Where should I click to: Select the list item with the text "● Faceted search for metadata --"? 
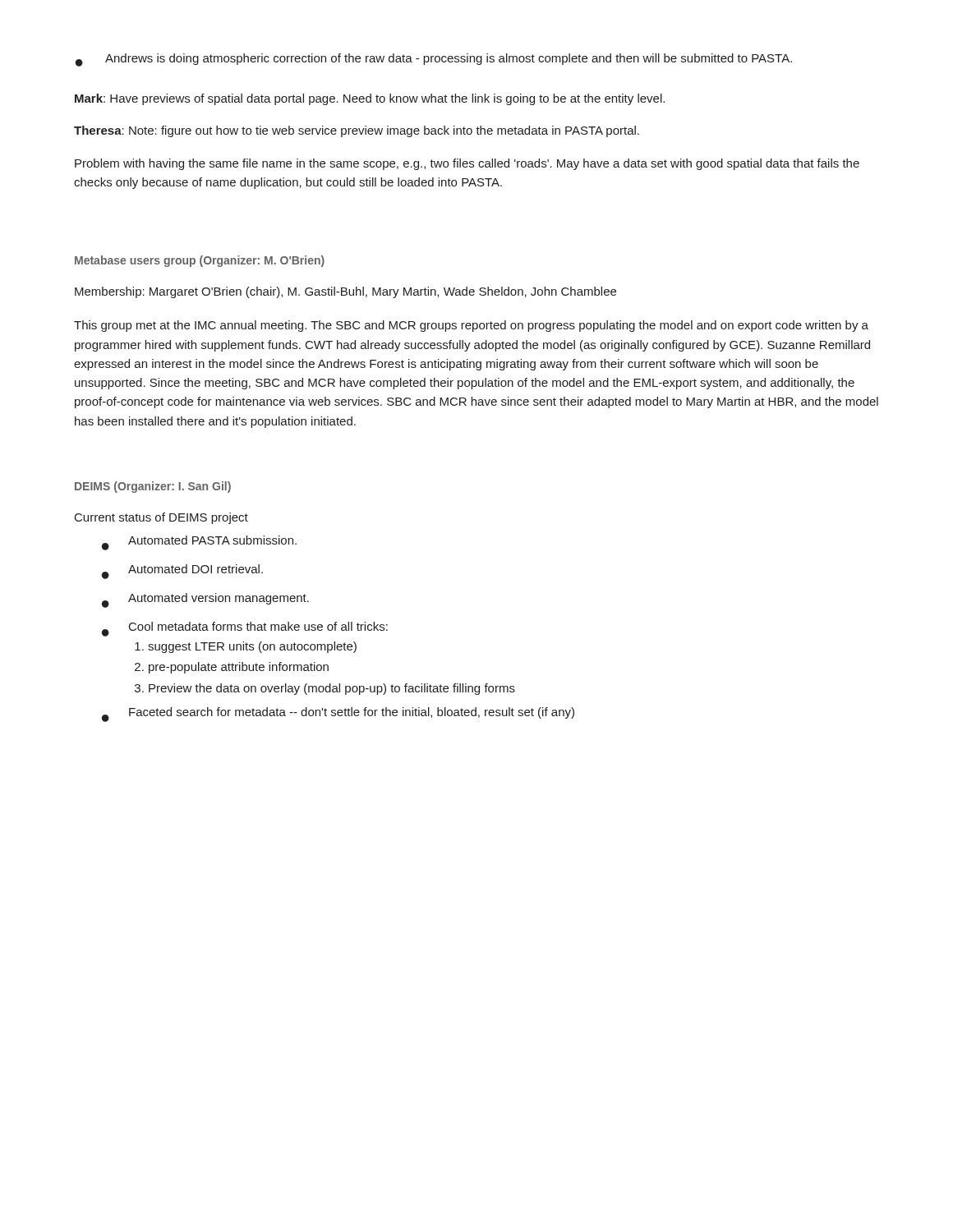[338, 717]
